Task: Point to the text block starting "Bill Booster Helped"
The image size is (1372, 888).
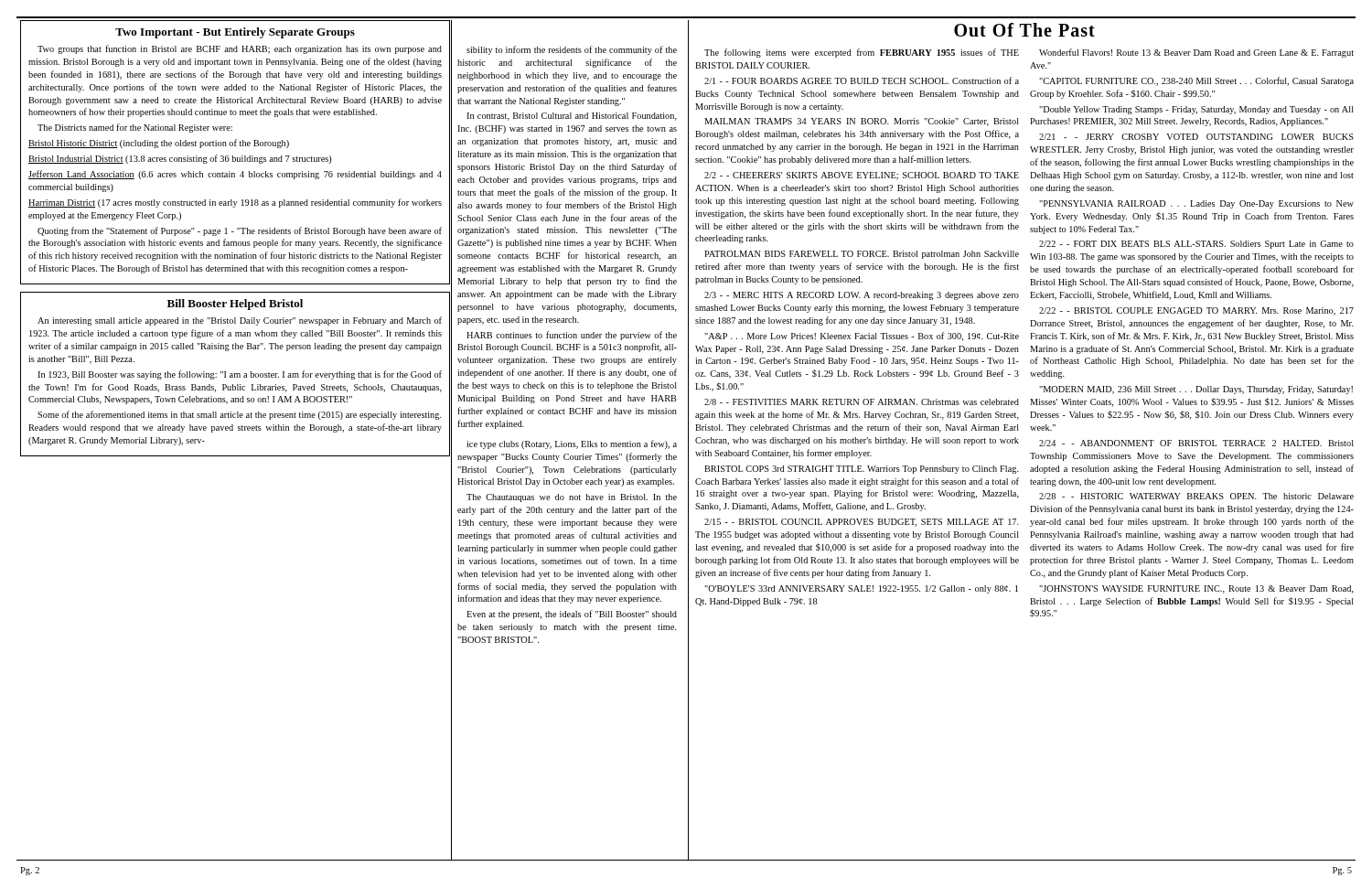Action: coord(235,303)
